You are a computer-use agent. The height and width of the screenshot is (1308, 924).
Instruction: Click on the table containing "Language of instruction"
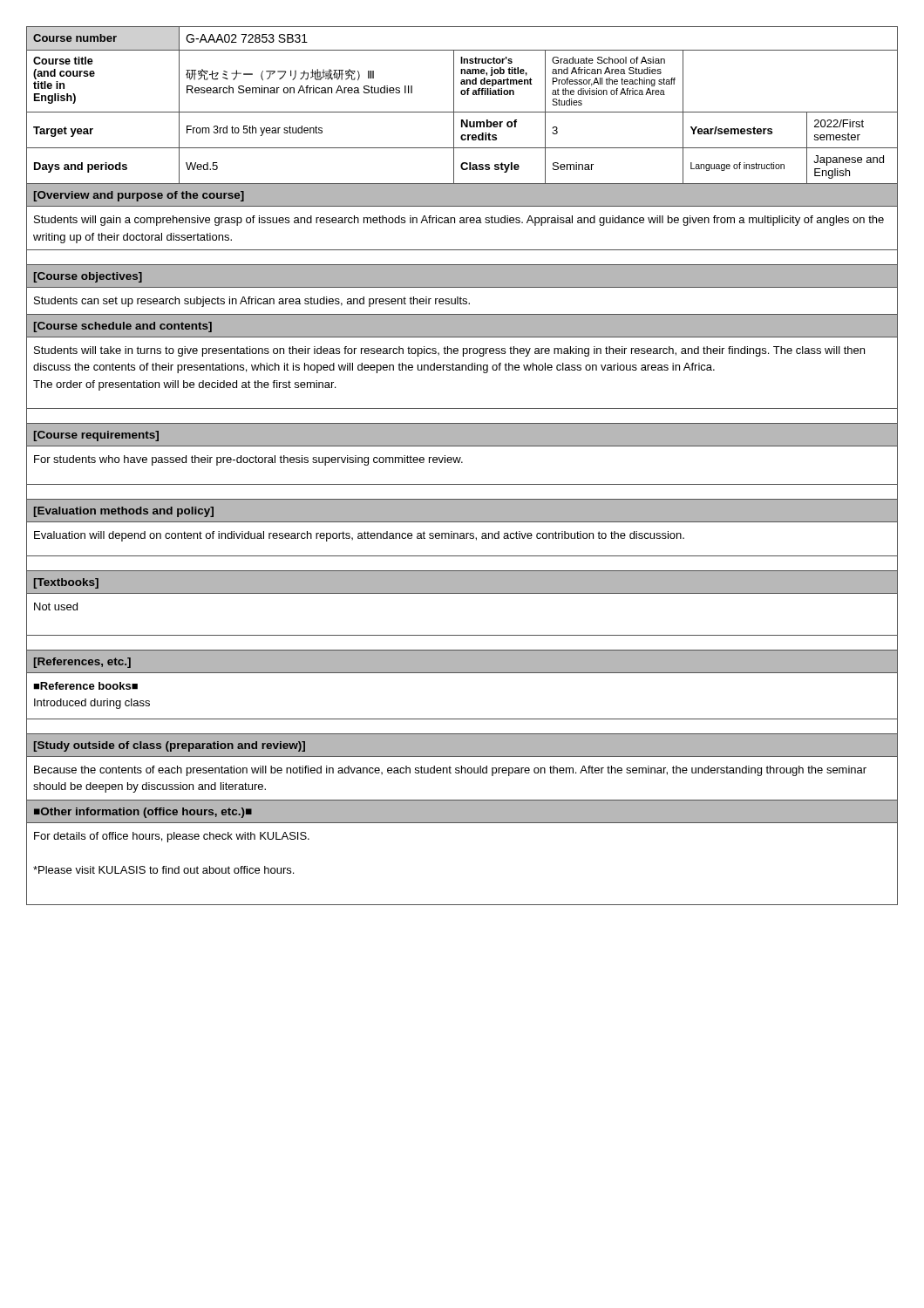(745, 166)
